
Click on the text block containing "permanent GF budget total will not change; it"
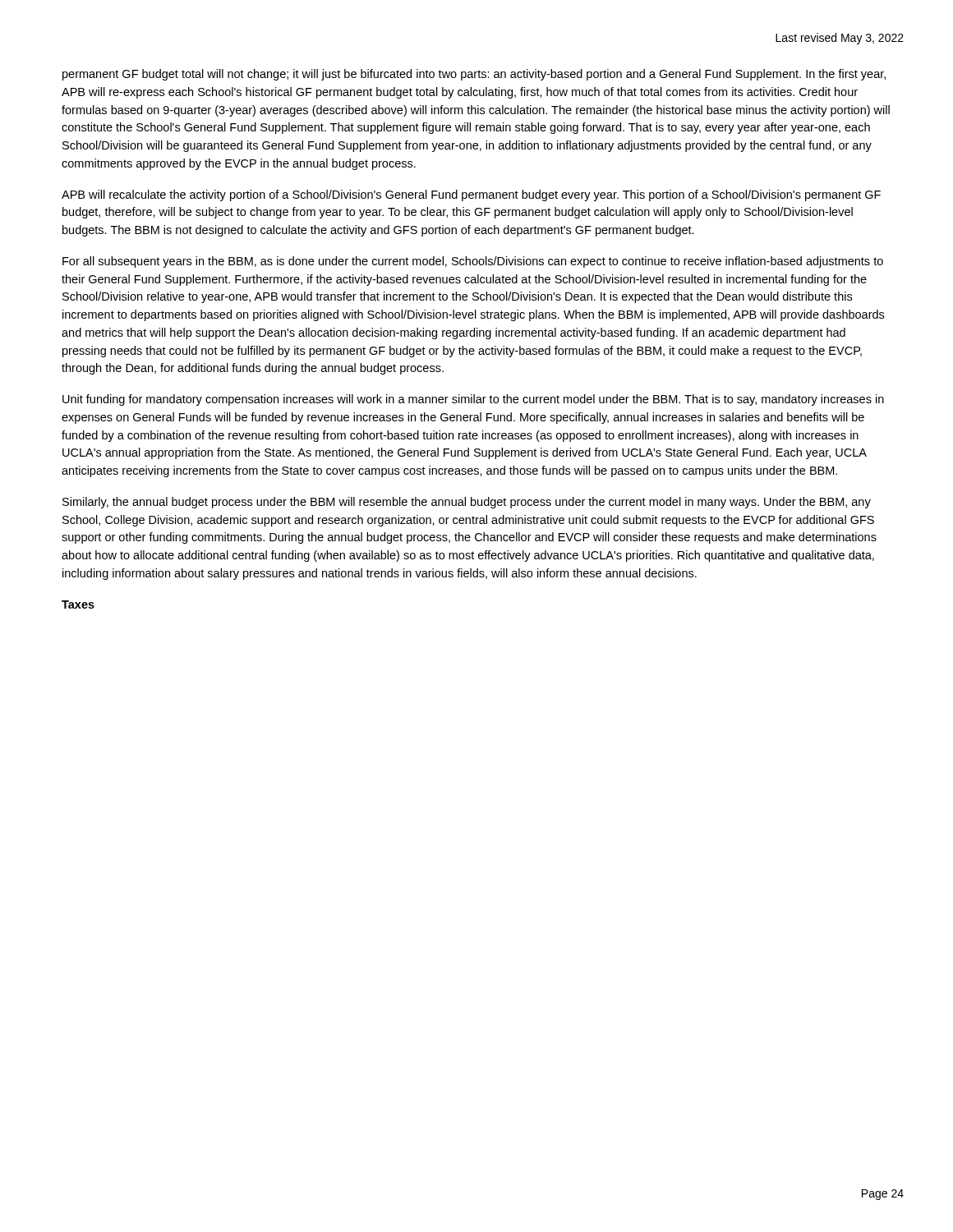pyautogui.click(x=476, y=119)
